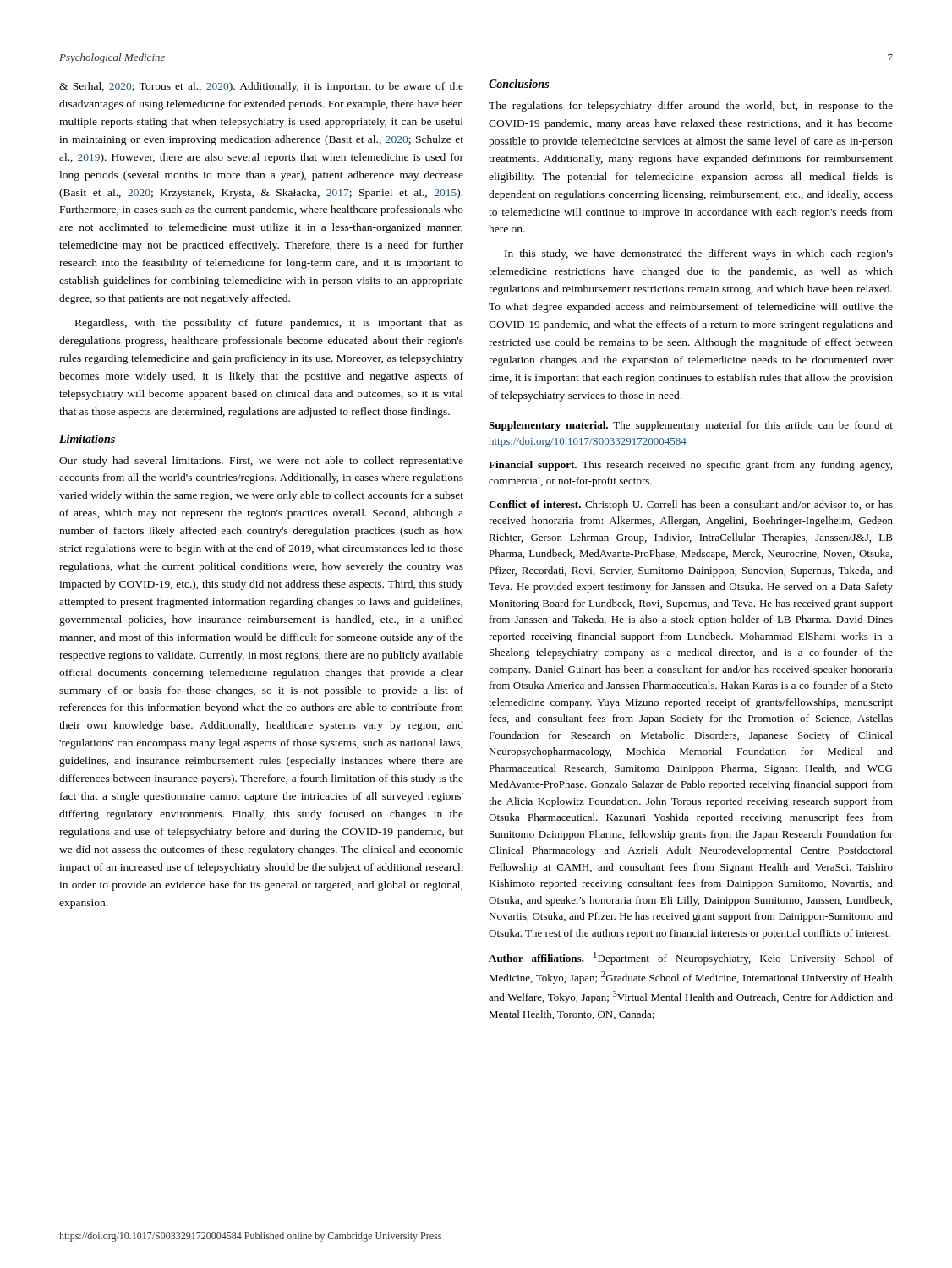This screenshot has height=1268, width=952.
Task: Click the passage that begins "In this study,"
Action: 691,325
